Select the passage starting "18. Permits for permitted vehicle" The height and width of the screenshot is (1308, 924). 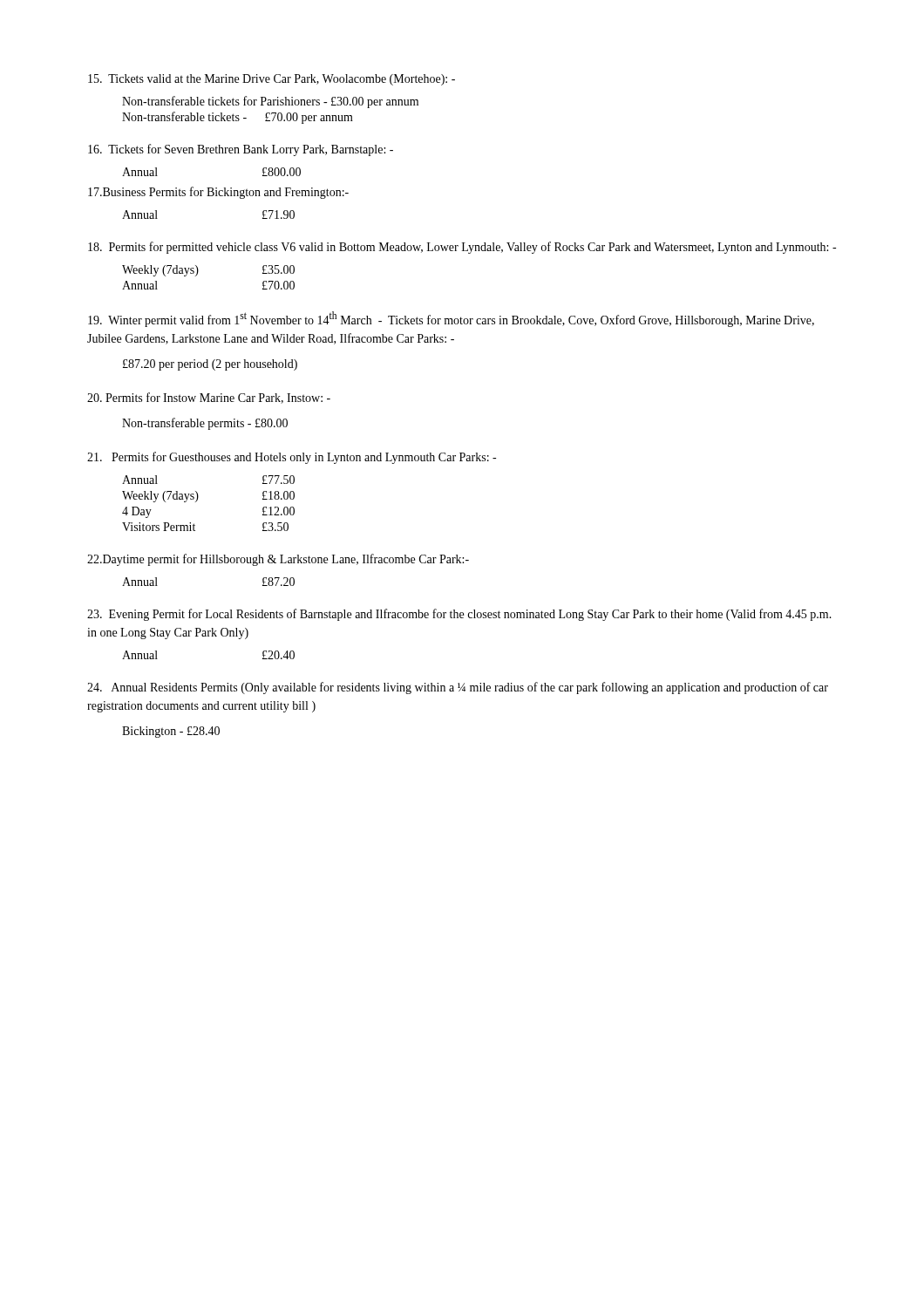[462, 248]
